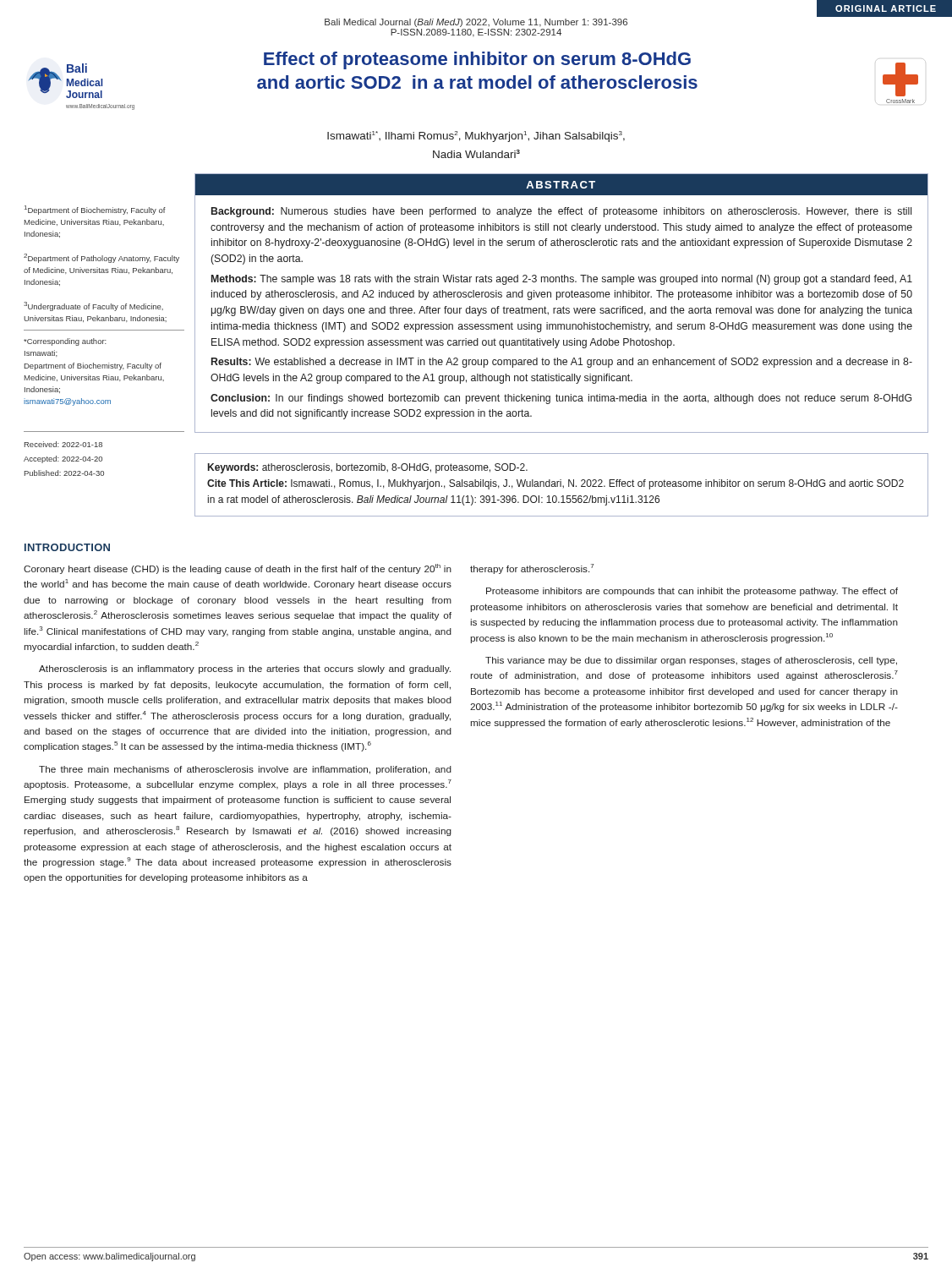Image resolution: width=952 pixels, height=1268 pixels.
Task: Find the block on this page that starts "Coronary heart disease (CHD) is the"
Action: [238, 724]
